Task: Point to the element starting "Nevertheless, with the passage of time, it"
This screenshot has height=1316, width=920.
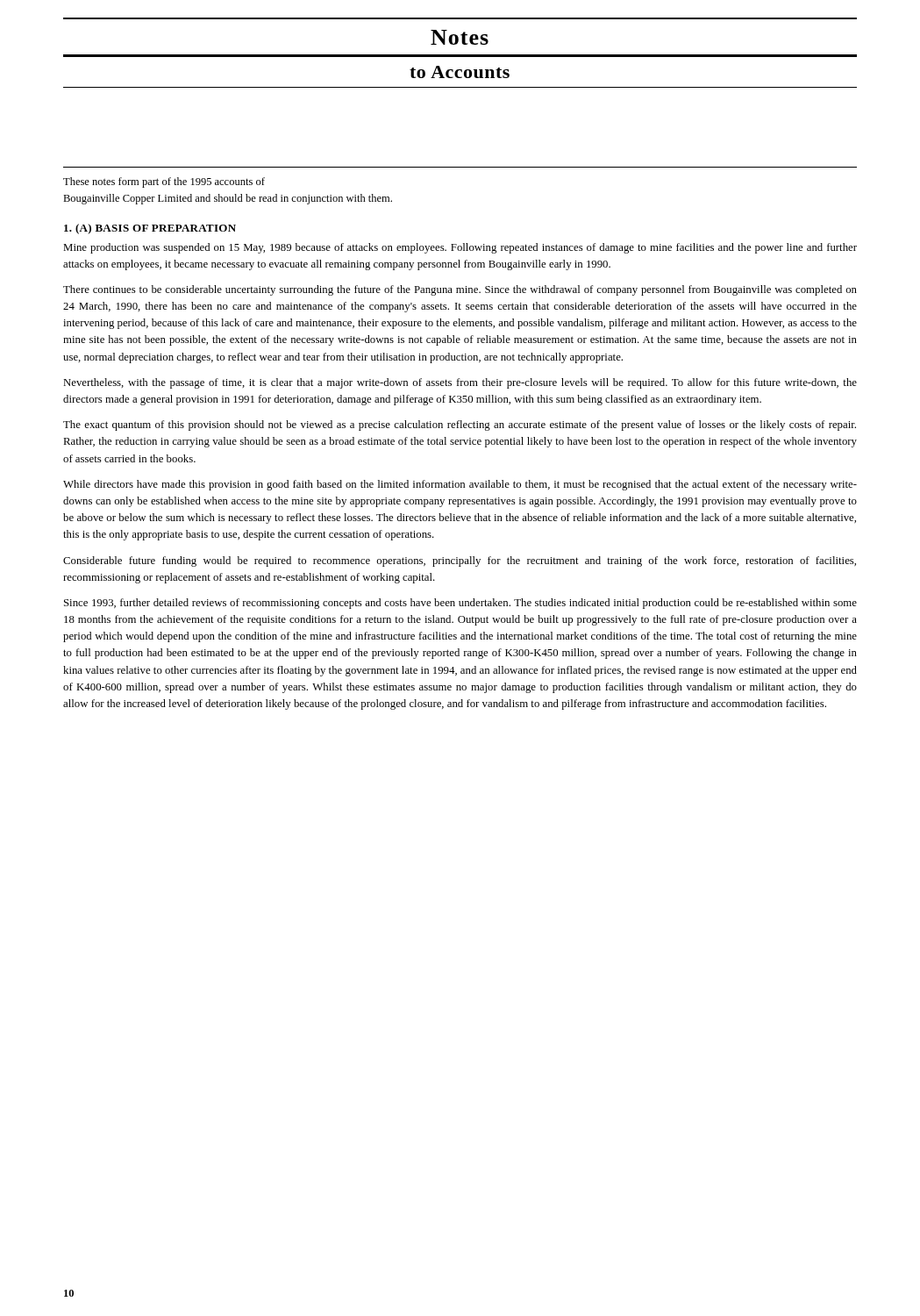Action: (460, 391)
